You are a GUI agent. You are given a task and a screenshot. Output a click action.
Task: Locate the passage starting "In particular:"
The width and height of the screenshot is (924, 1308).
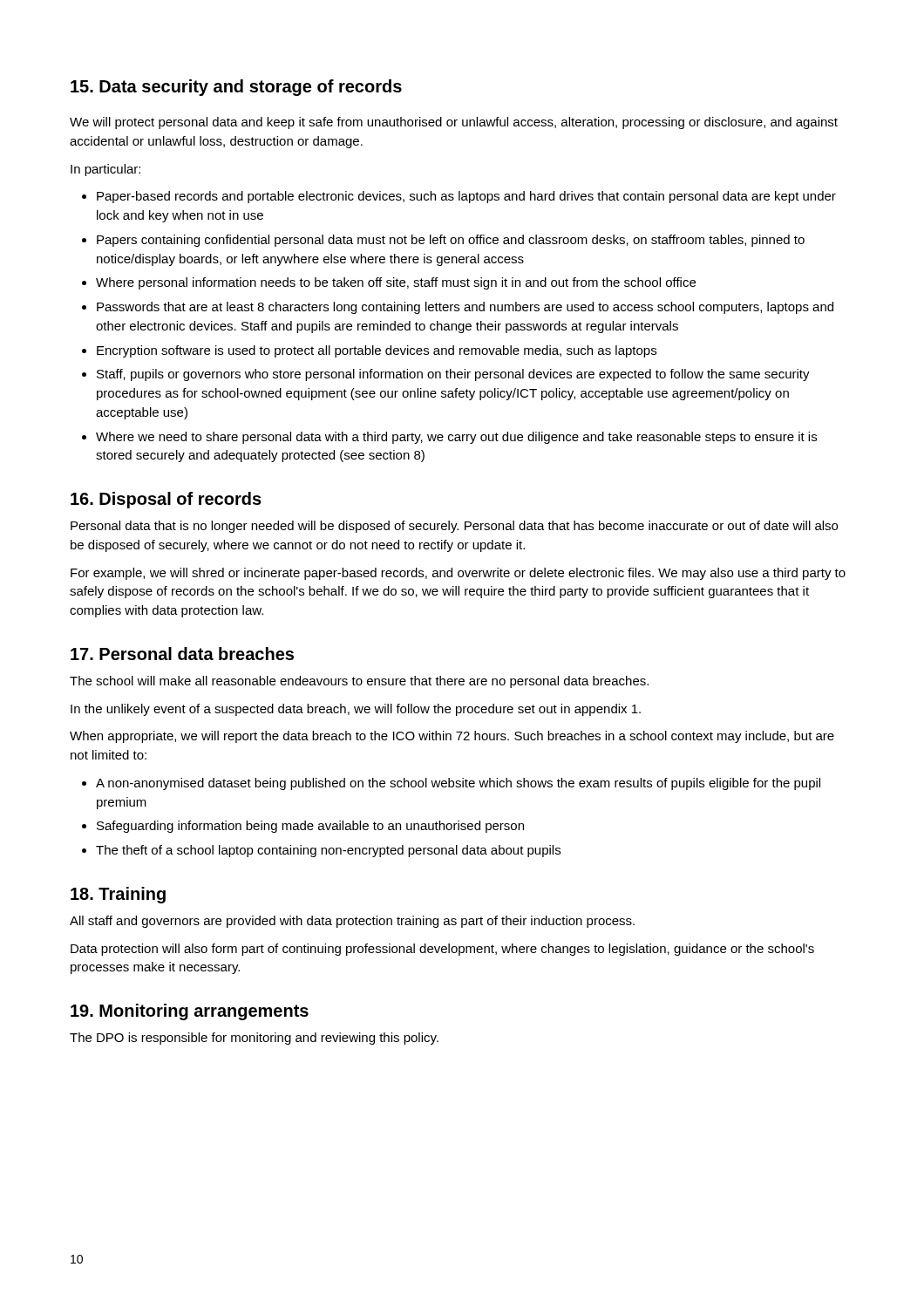(x=105, y=170)
